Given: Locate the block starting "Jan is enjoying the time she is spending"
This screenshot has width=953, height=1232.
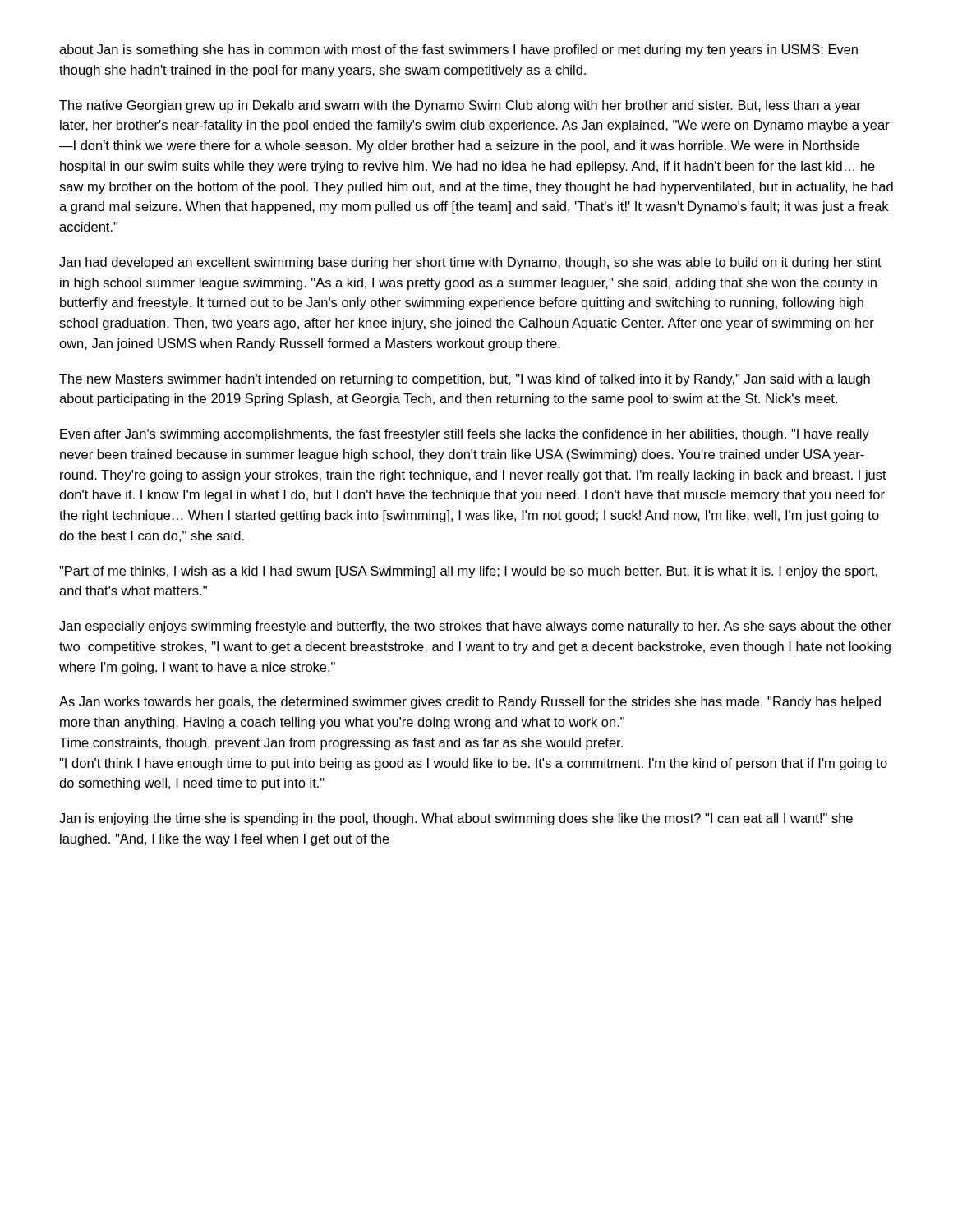Looking at the screenshot, I should [456, 828].
